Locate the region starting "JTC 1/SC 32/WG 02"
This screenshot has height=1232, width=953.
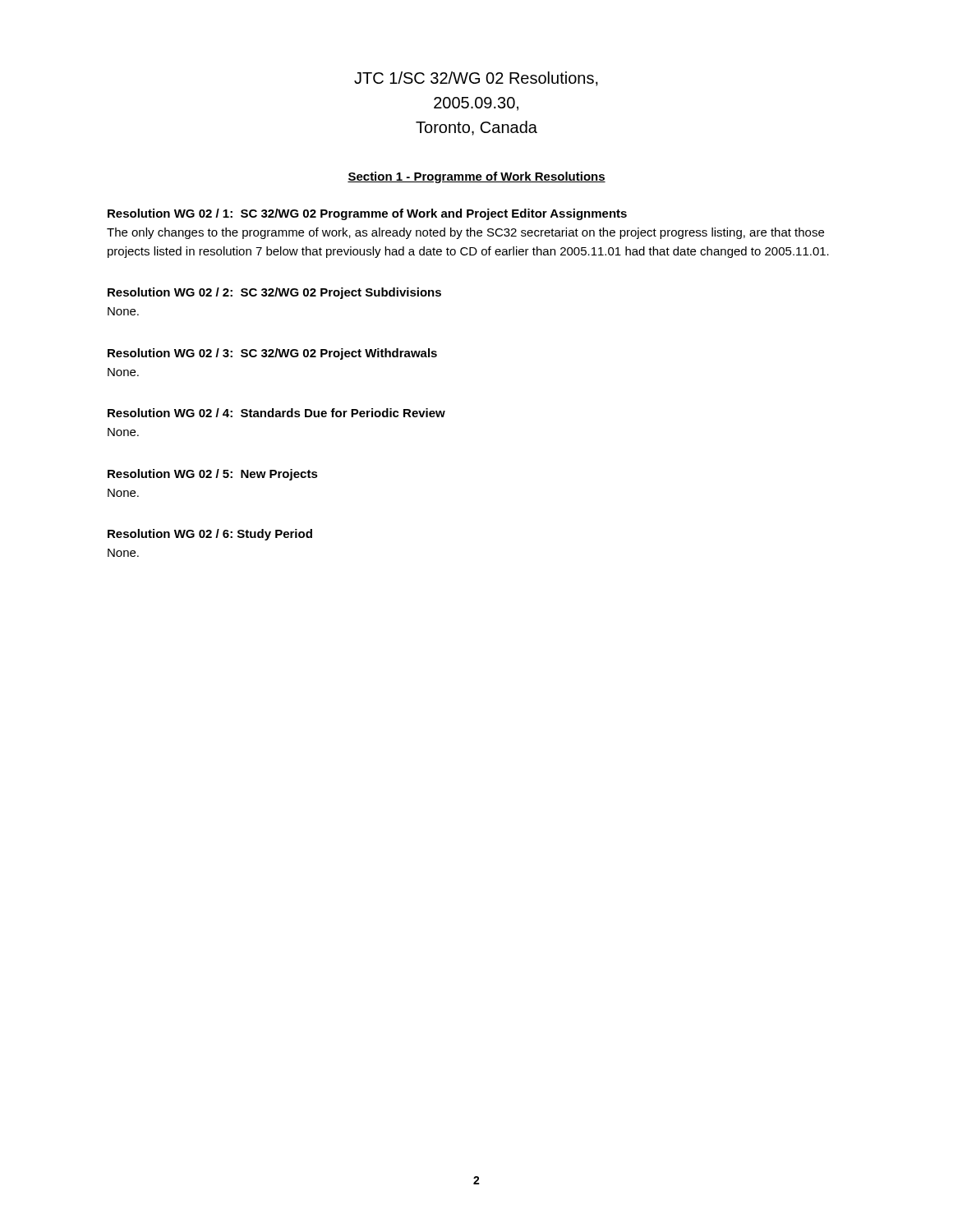(476, 103)
